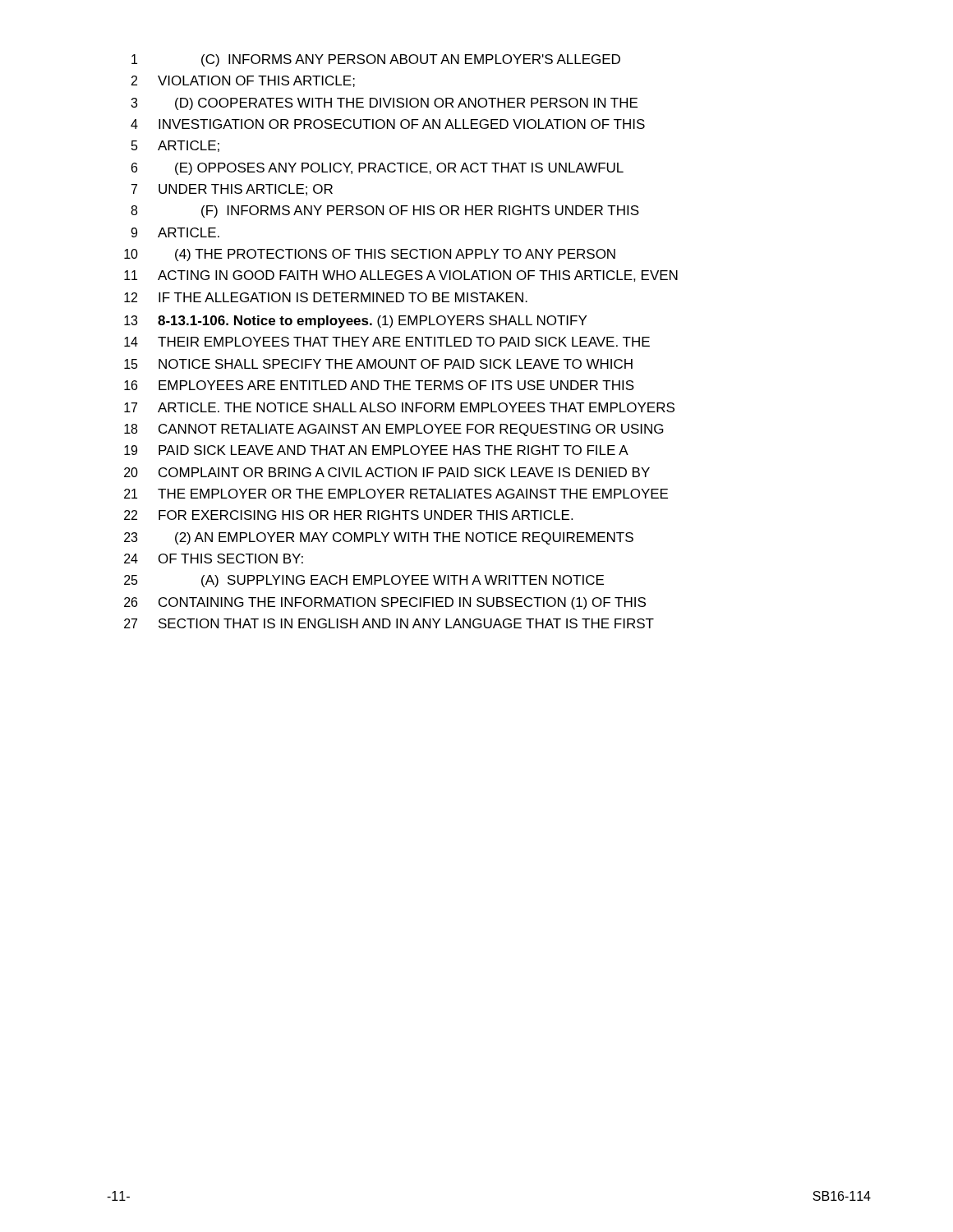Click on the text block that reads "20 COMPLAINT OR BRING"
Screen dimensions: 1232x953
[x=489, y=473]
